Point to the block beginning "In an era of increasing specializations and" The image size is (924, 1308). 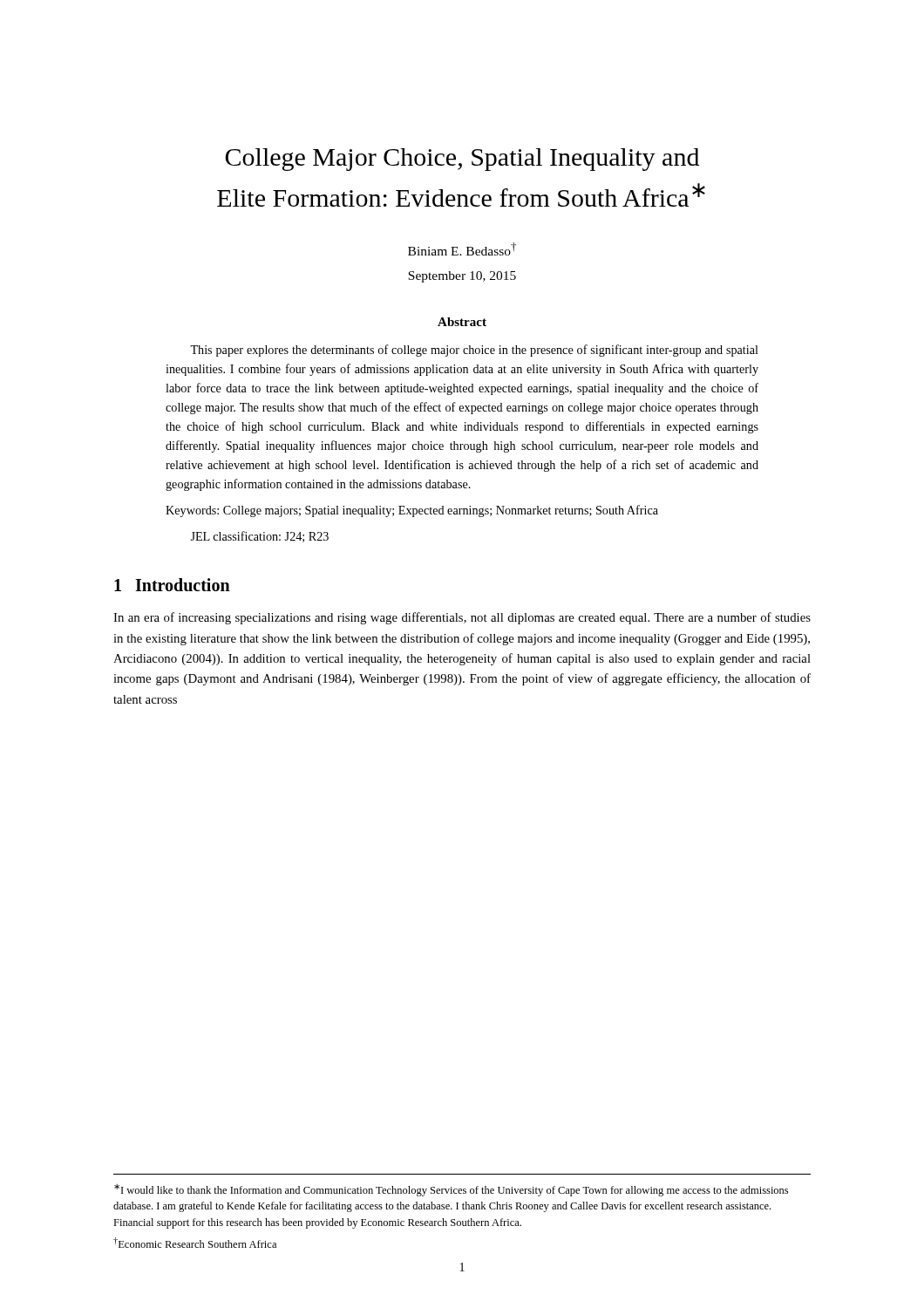point(462,658)
